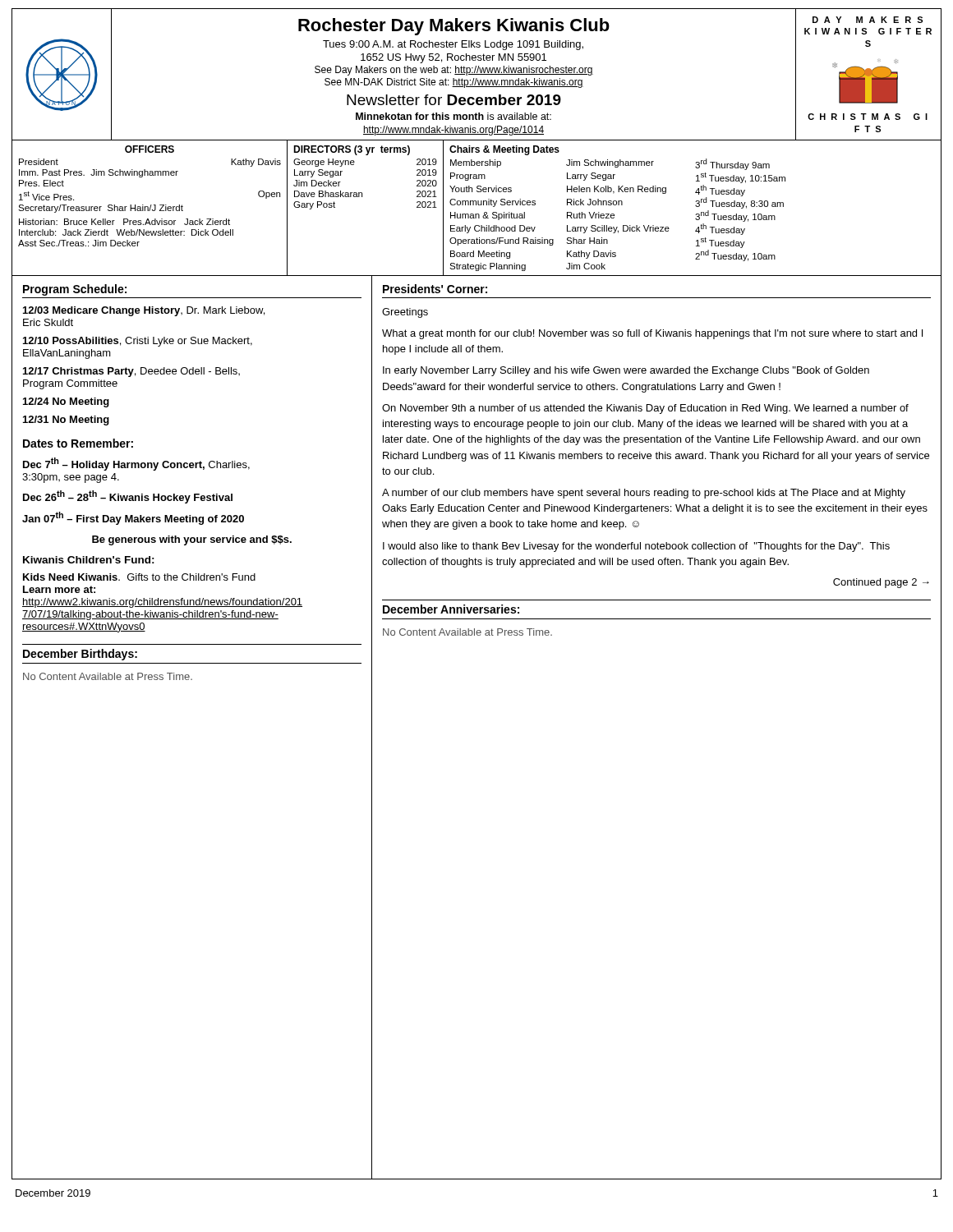Click where it says "December Anniversaries:"

click(x=451, y=610)
